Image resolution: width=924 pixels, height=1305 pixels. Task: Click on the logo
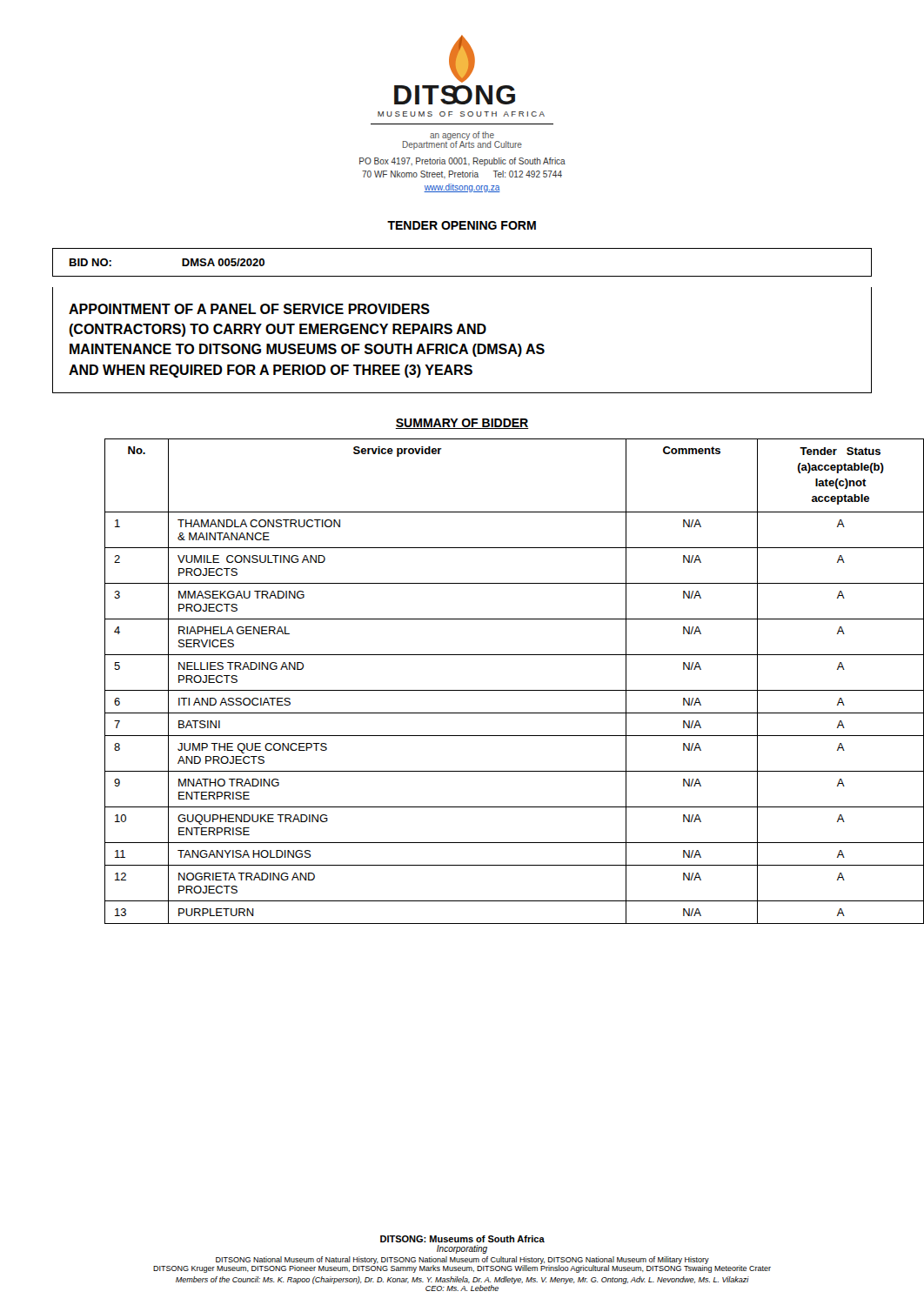(462, 75)
